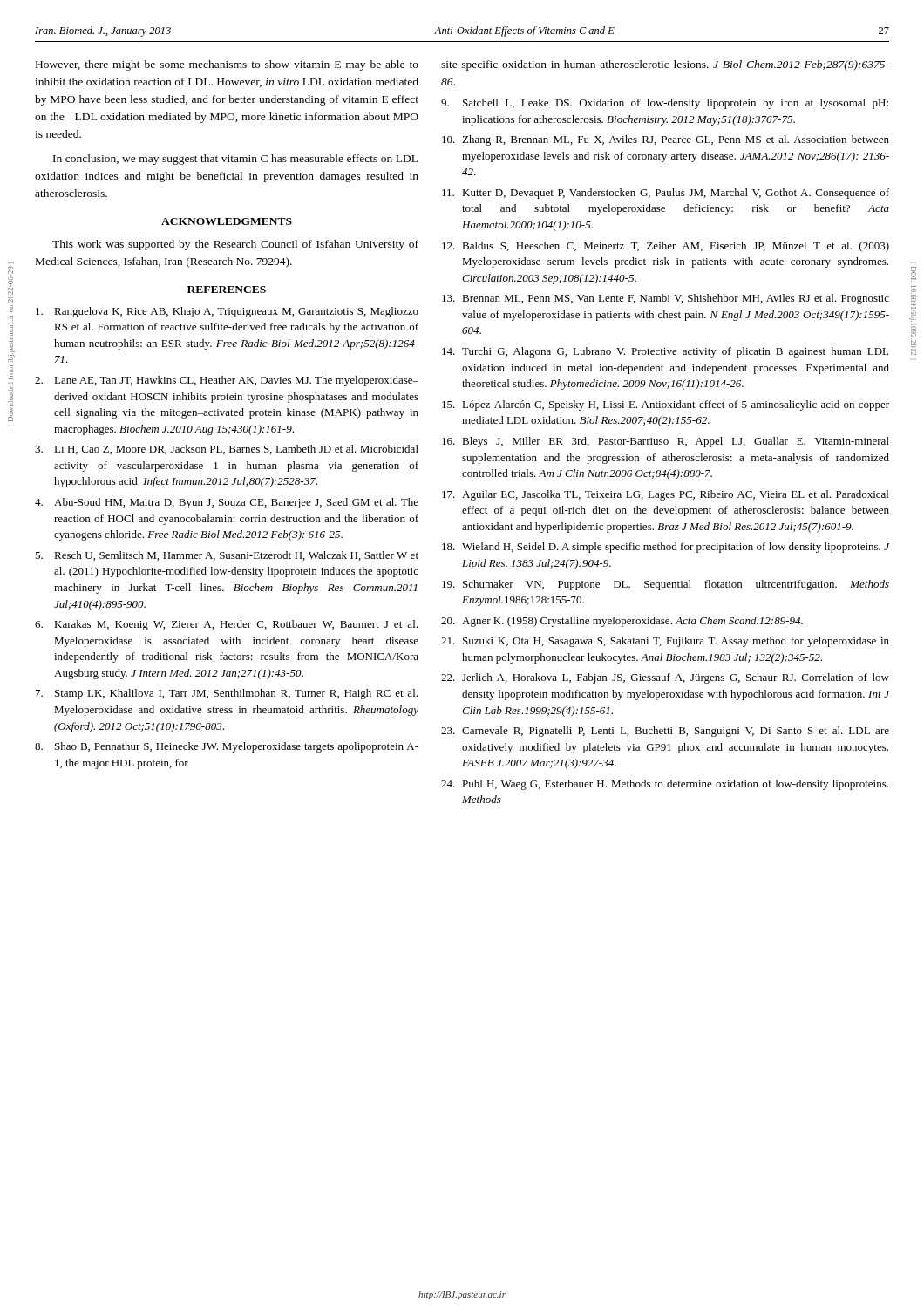Navigate to the text block starting "9. Satchell L, Leake DS."
The image size is (924, 1308).
(665, 111)
